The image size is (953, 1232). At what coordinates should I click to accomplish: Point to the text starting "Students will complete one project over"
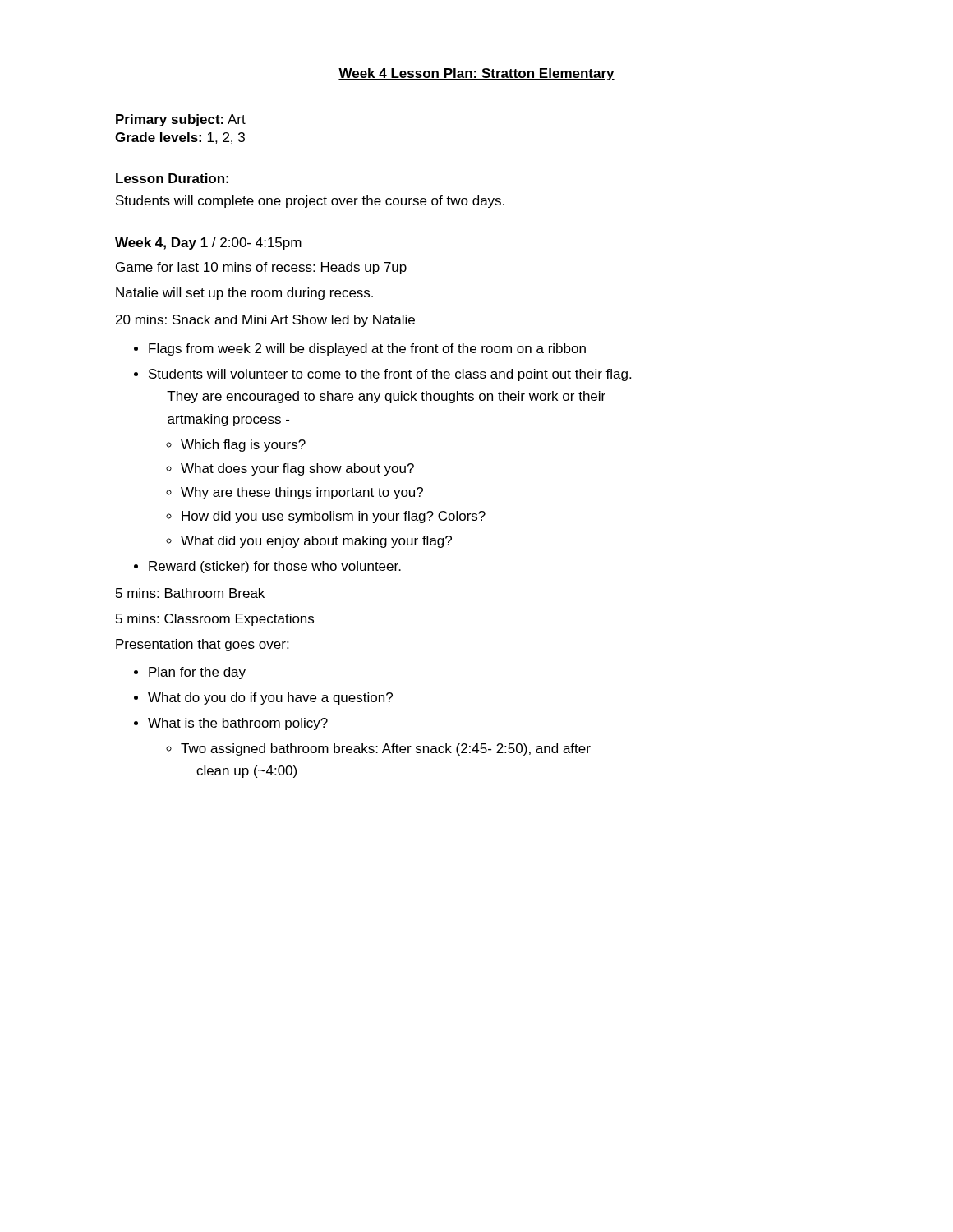pyautogui.click(x=310, y=201)
